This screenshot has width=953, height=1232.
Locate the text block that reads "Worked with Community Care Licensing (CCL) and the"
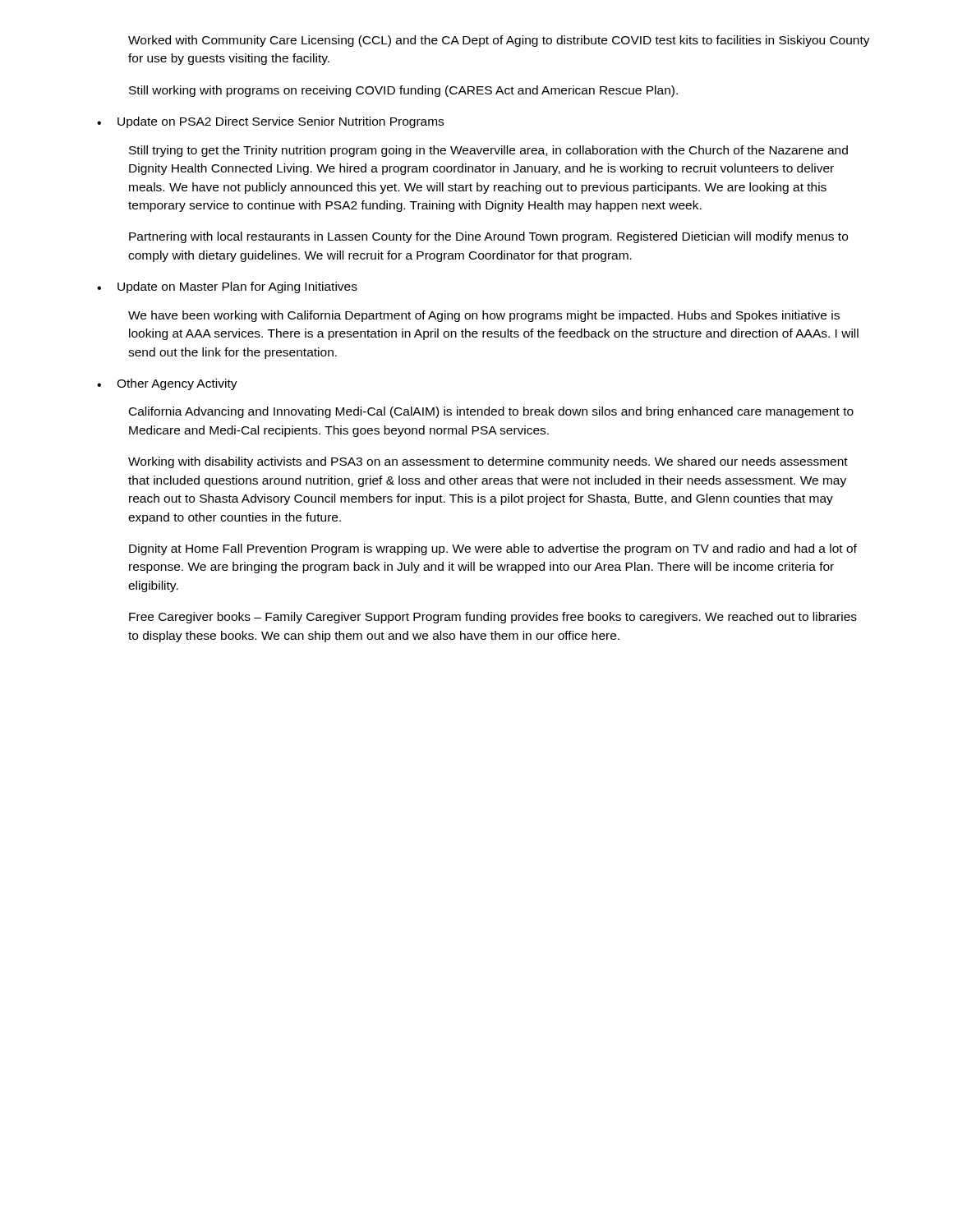coord(500,50)
